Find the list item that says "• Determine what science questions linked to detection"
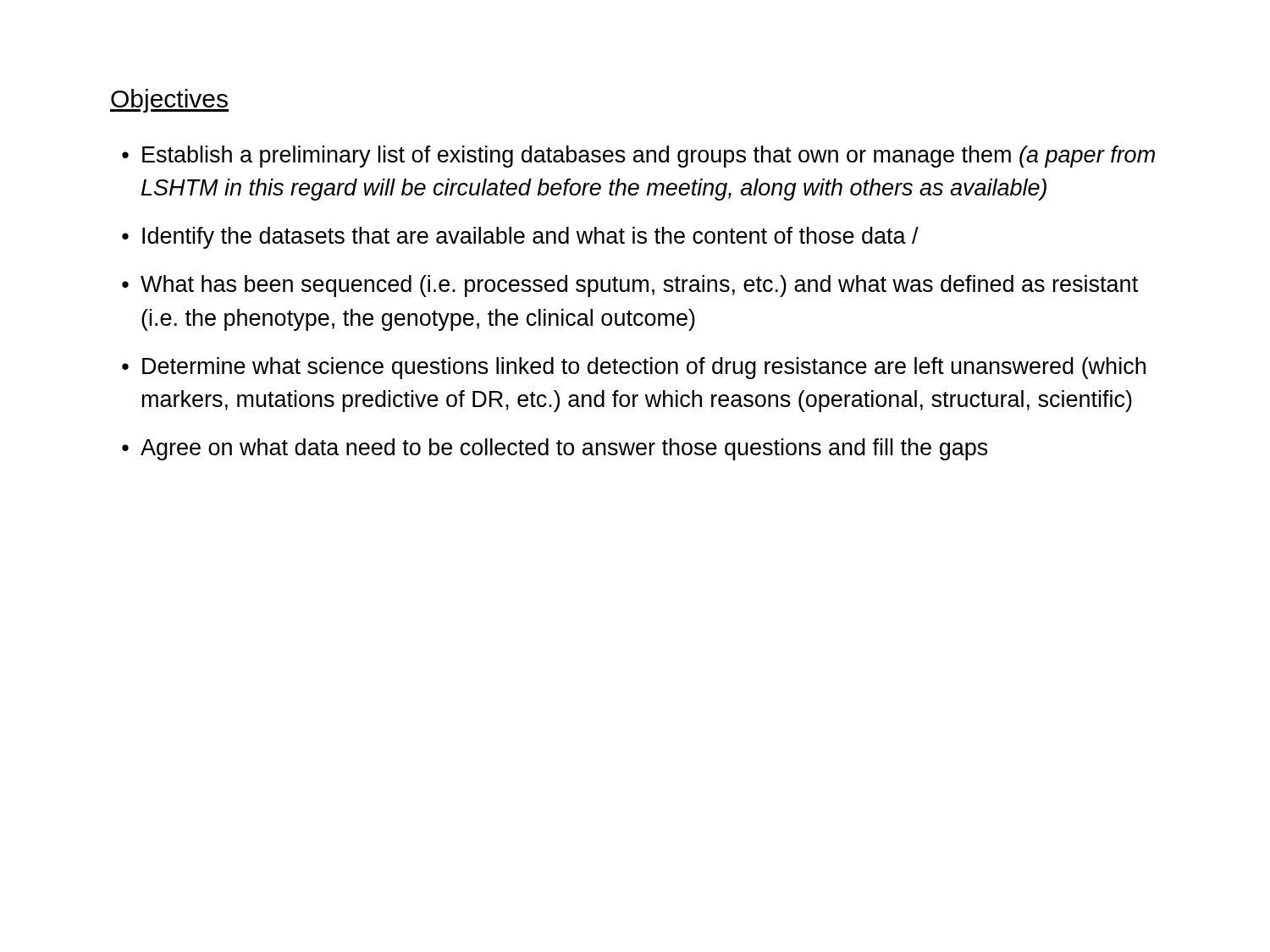 click(x=635, y=383)
